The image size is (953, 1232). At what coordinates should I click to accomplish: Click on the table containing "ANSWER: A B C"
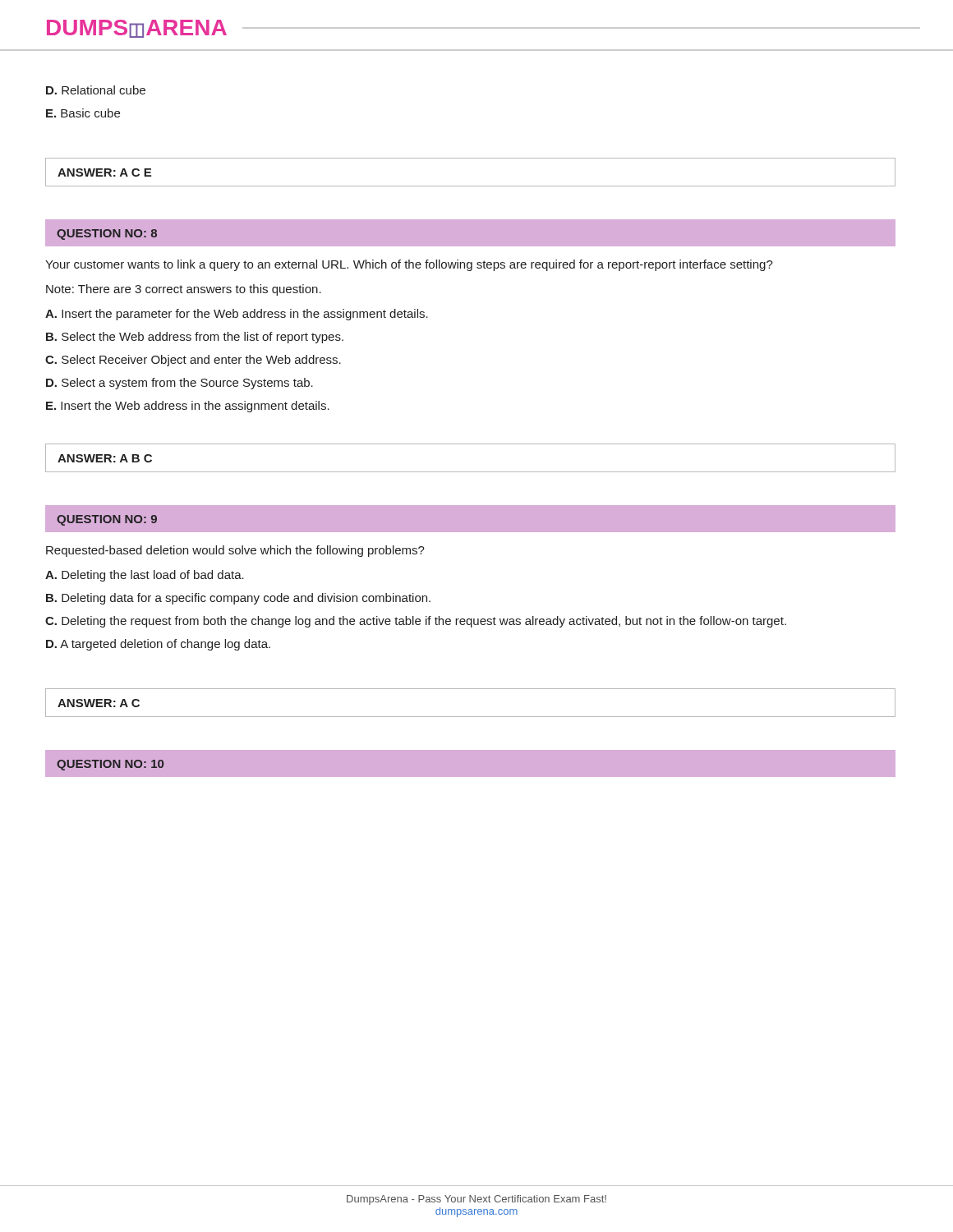coord(470,458)
